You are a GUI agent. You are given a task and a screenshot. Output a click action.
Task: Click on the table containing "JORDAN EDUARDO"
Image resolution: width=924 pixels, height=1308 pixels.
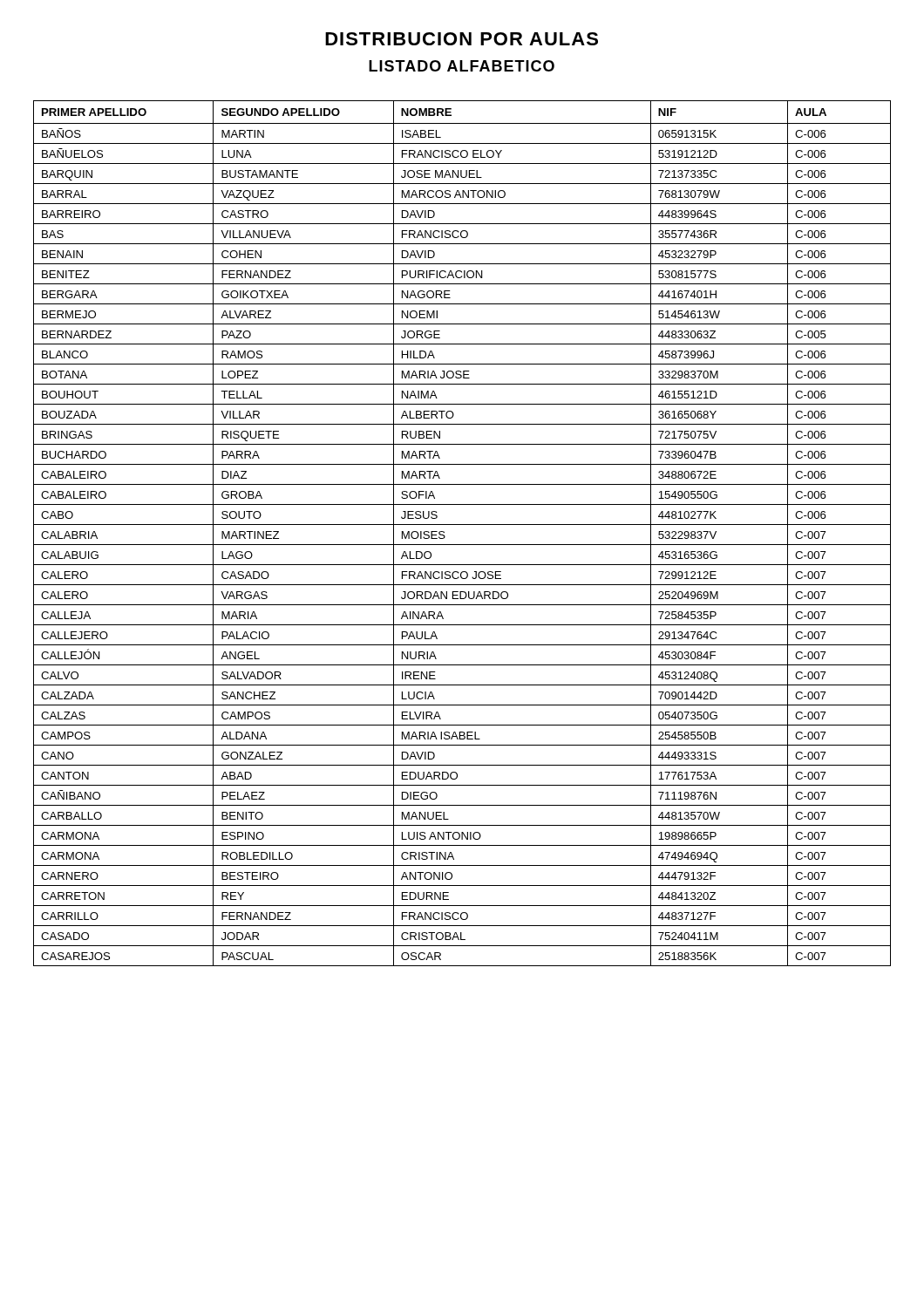tap(462, 533)
